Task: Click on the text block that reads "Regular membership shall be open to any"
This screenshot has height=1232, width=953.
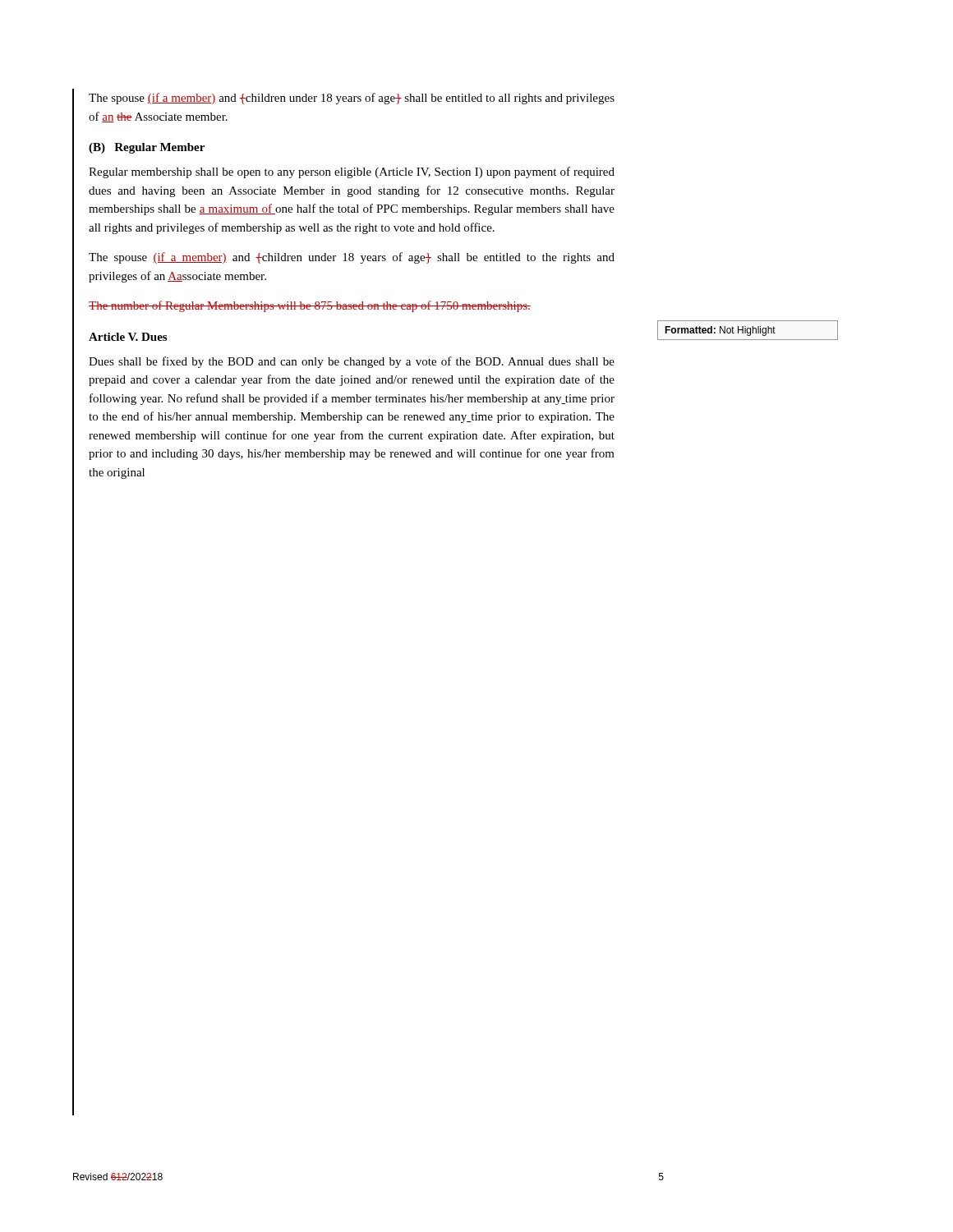Action: pyautogui.click(x=352, y=200)
